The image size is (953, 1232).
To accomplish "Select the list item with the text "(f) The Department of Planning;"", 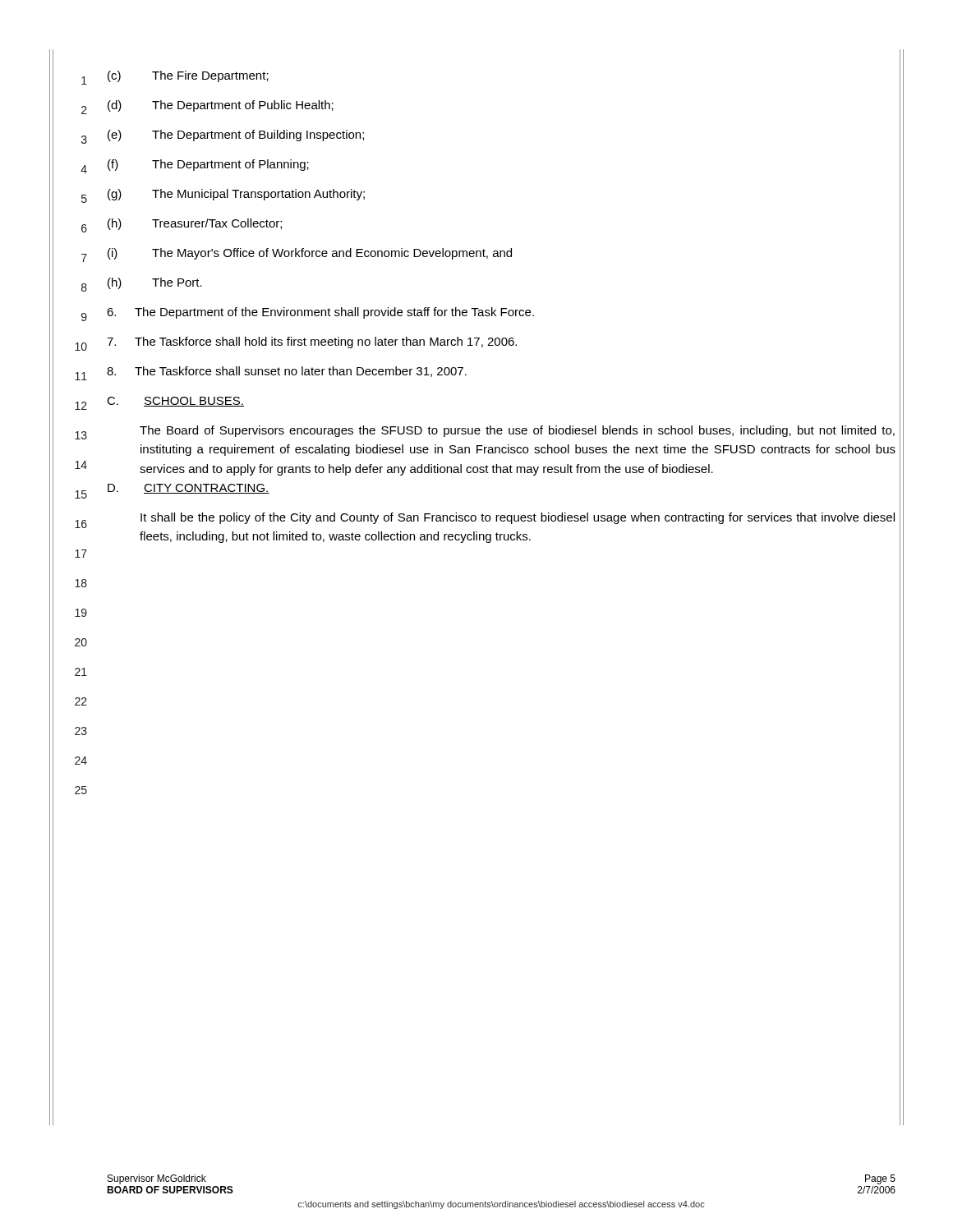I will [x=208, y=165].
